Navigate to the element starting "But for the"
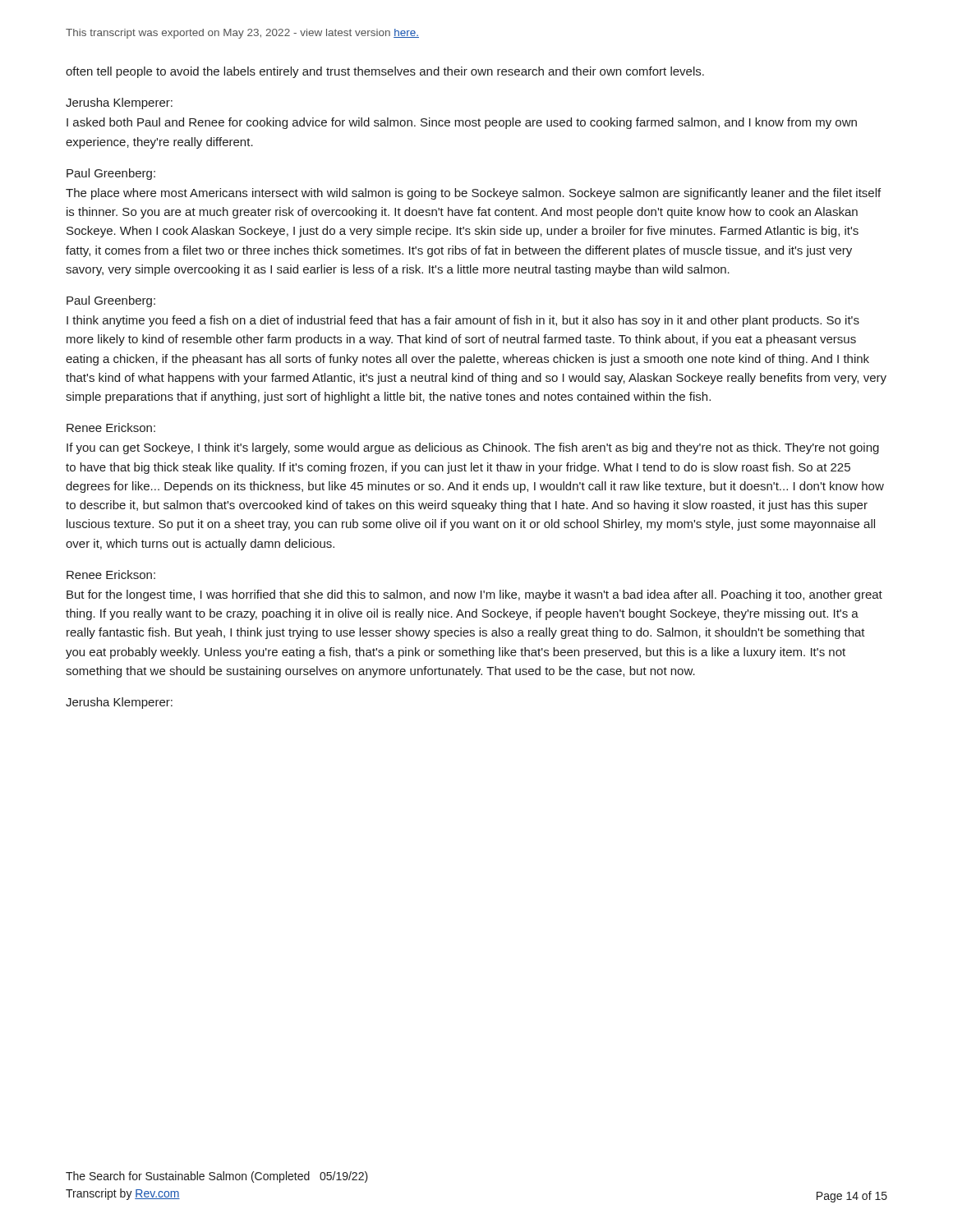The image size is (953, 1232). click(474, 632)
